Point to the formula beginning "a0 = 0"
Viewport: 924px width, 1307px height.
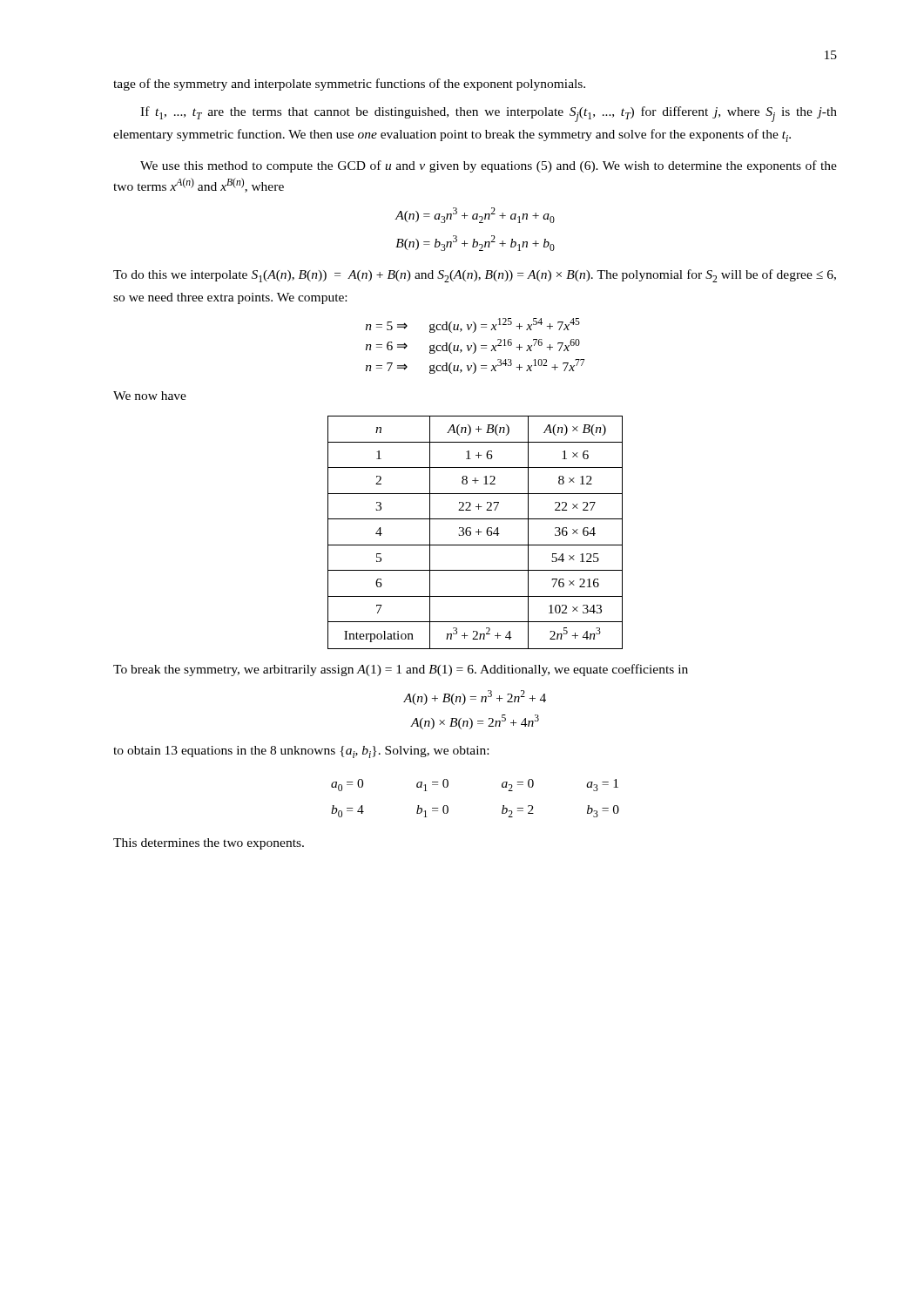click(340, 785)
